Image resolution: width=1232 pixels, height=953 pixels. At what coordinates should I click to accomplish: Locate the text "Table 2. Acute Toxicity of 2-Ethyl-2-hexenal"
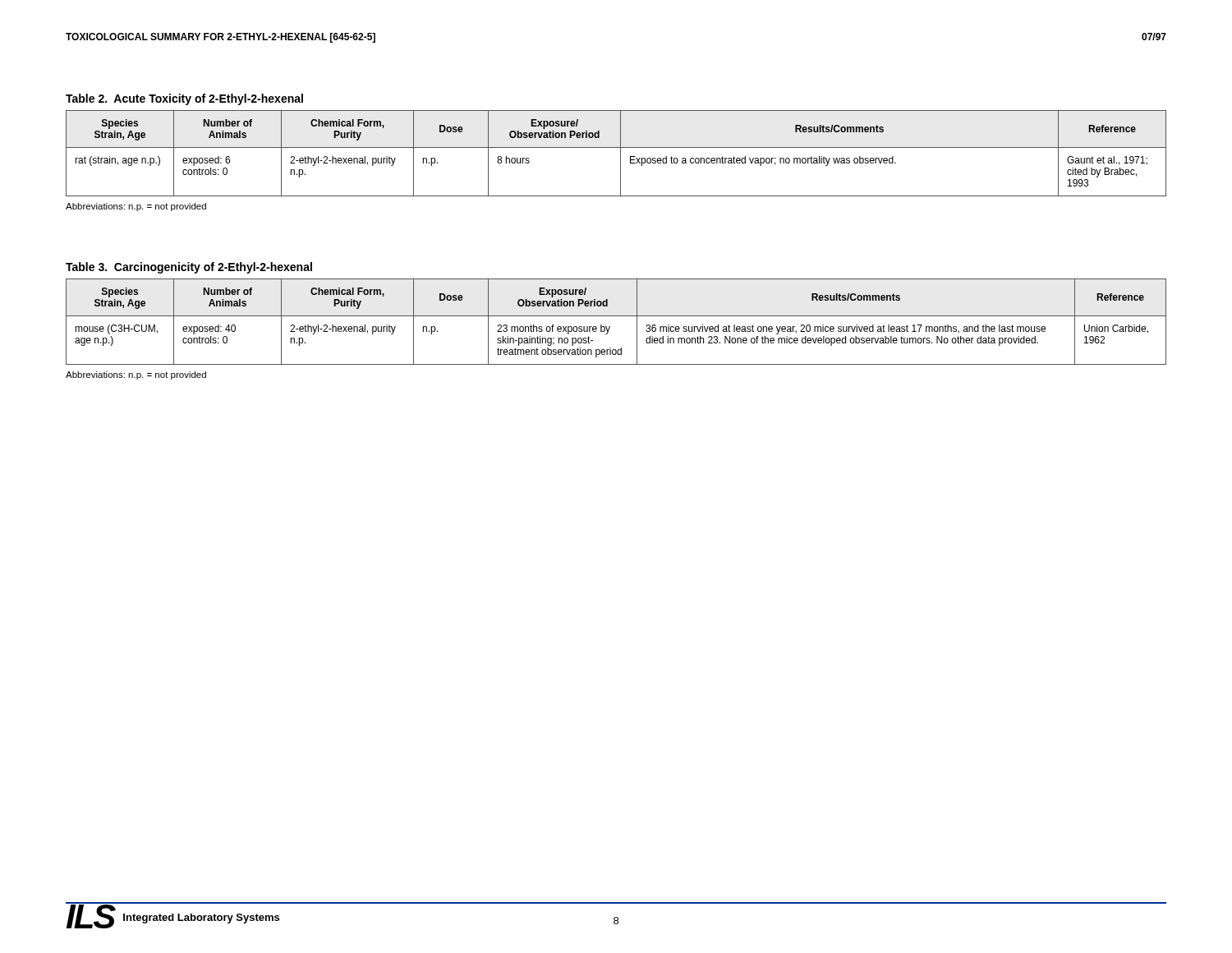(185, 99)
